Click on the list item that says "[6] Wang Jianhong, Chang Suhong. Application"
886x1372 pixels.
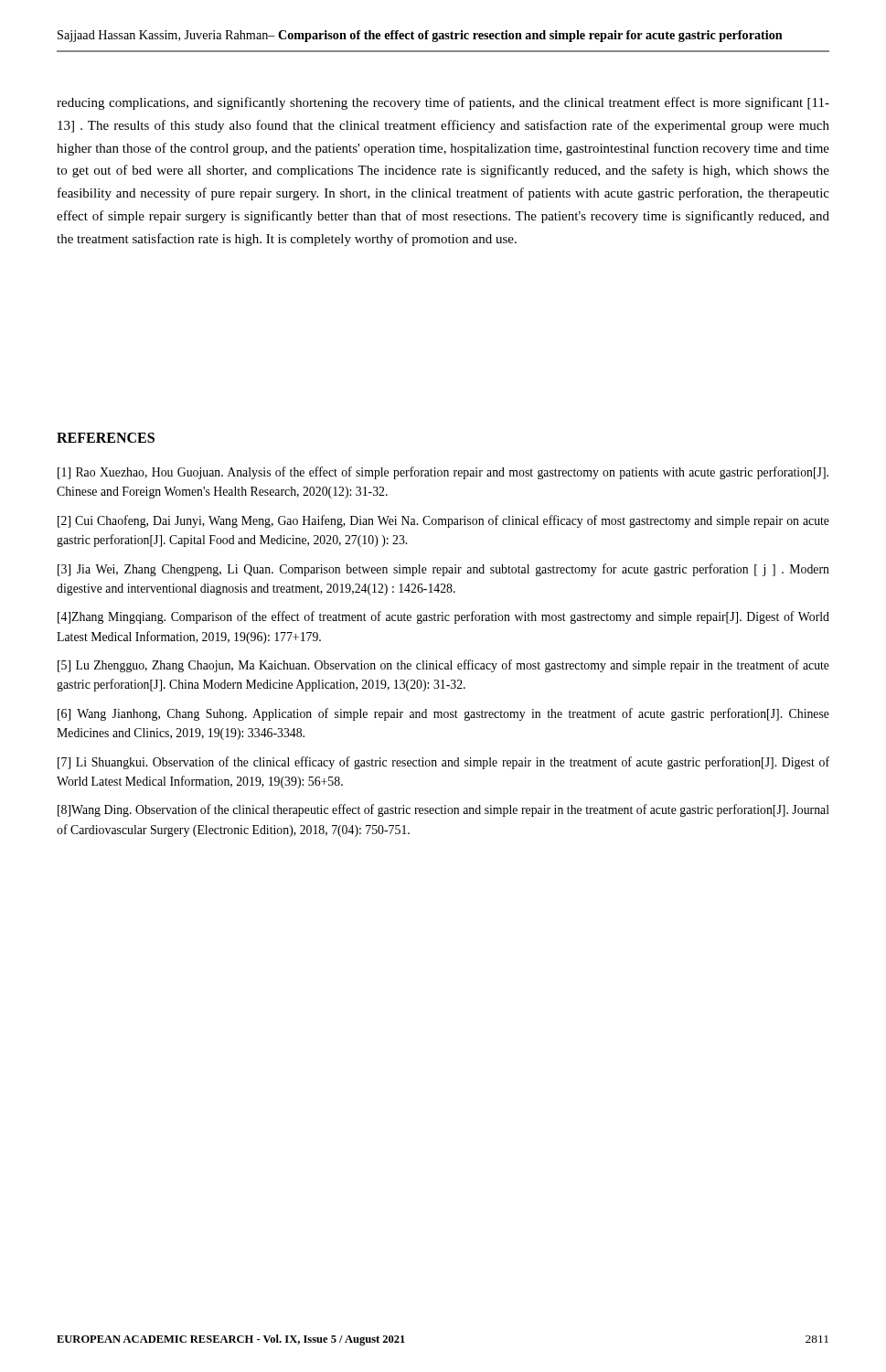click(443, 723)
